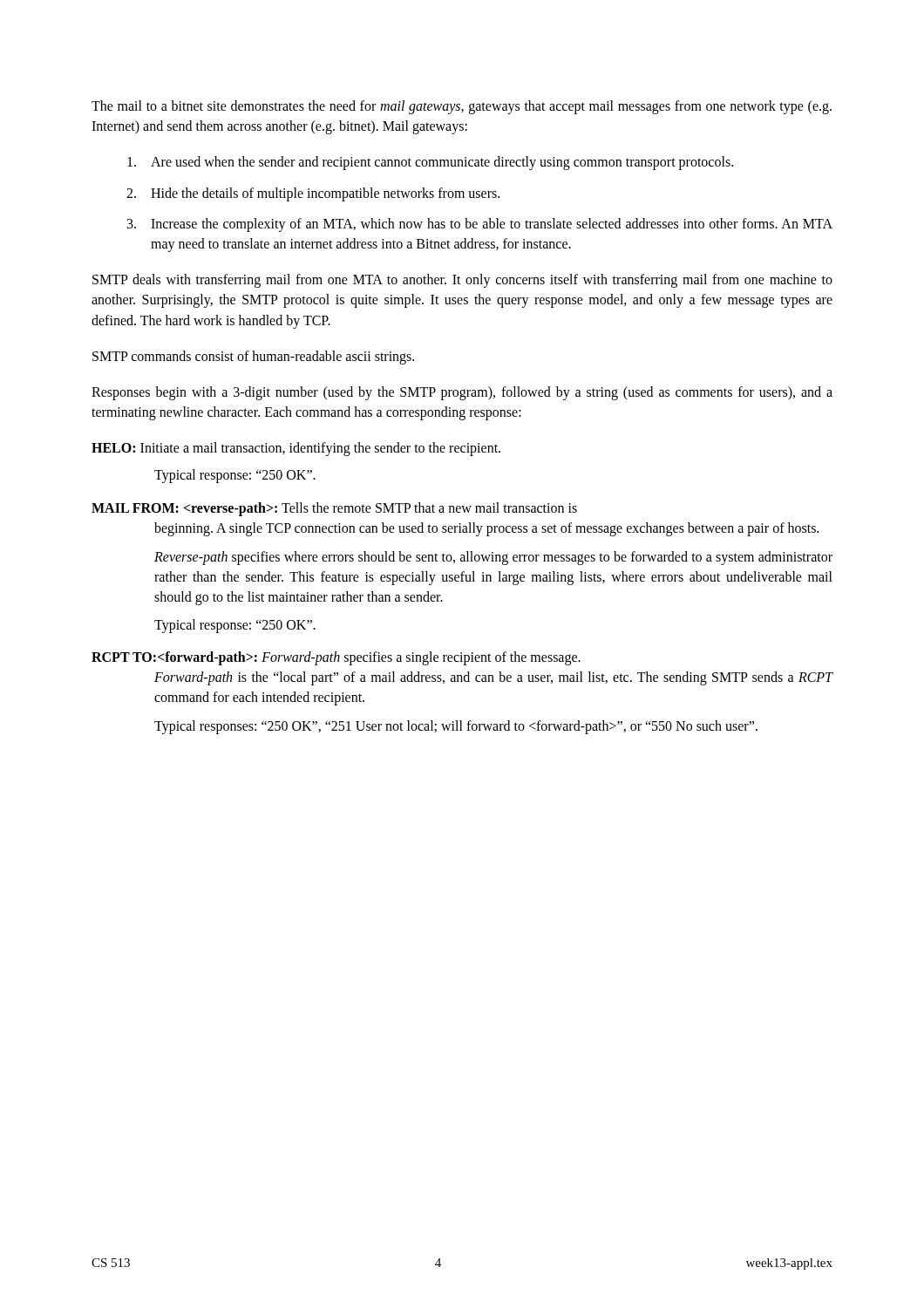Click the passage that begins "HELO: Initiate a mail transaction, identifying the sender"
924x1308 pixels.
[x=462, y=463]
